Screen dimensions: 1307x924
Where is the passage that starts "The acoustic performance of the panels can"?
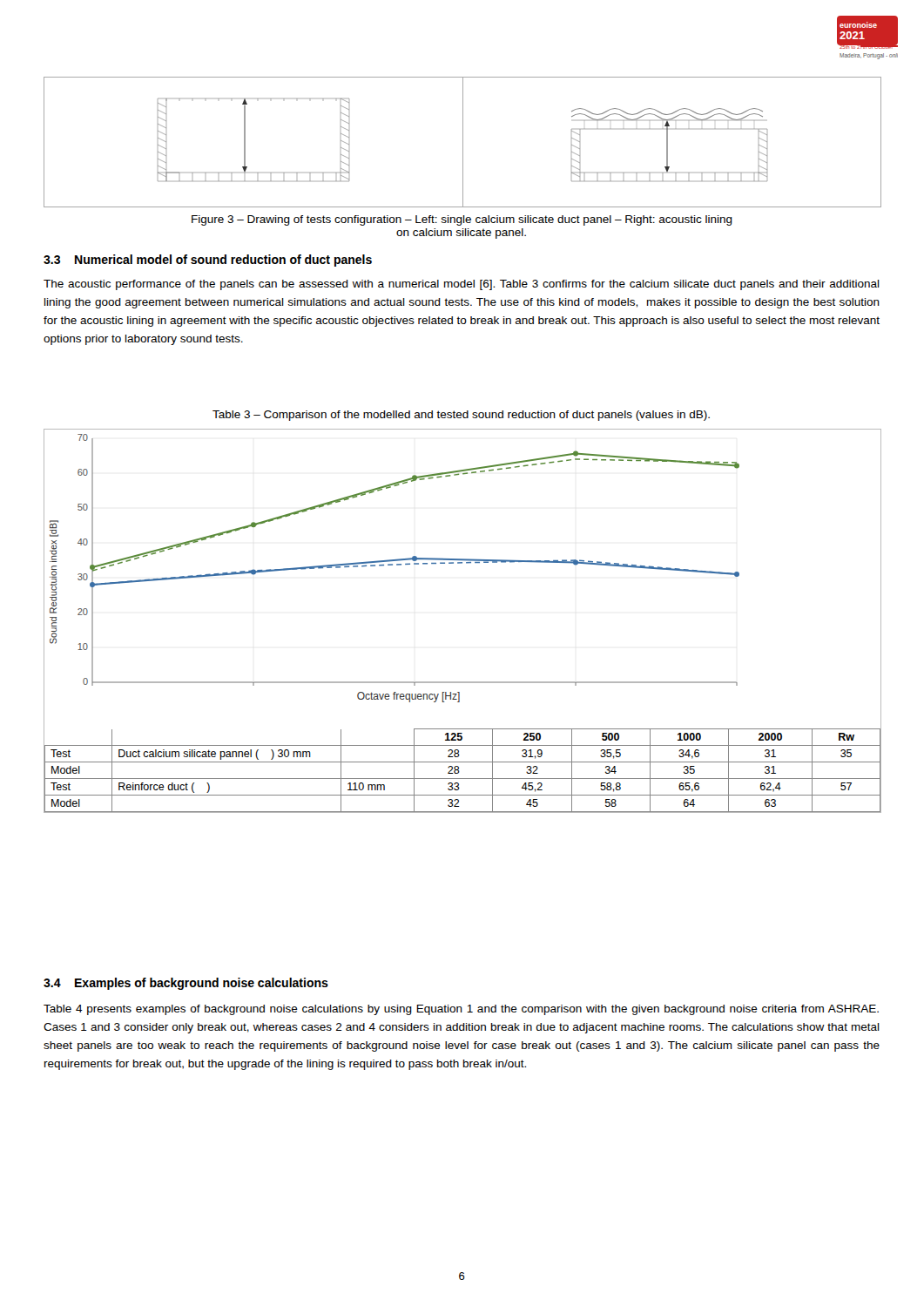click(462, 311)
